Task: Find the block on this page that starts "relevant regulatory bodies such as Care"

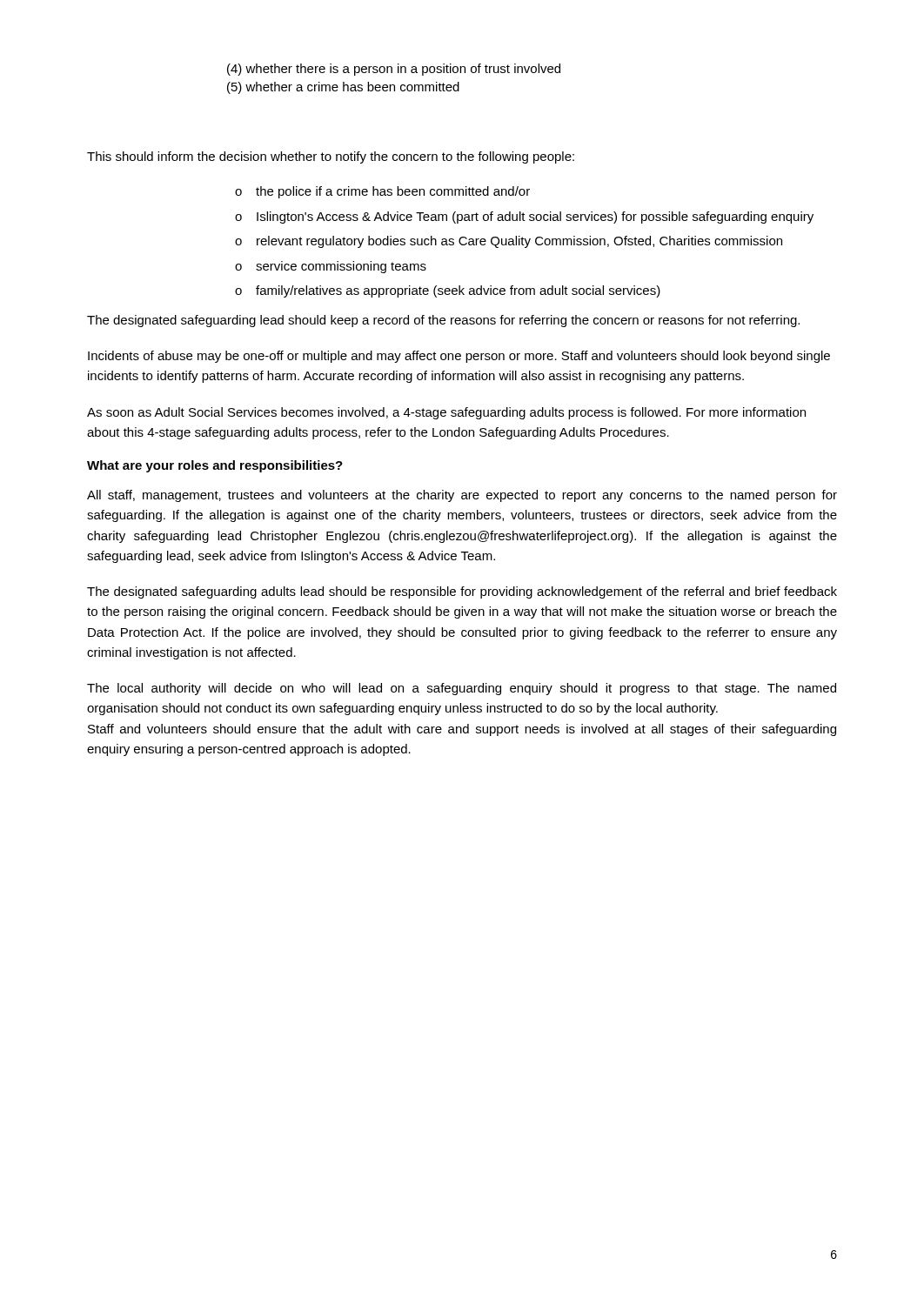Action: pyautogui.click(x=519, y=241)
